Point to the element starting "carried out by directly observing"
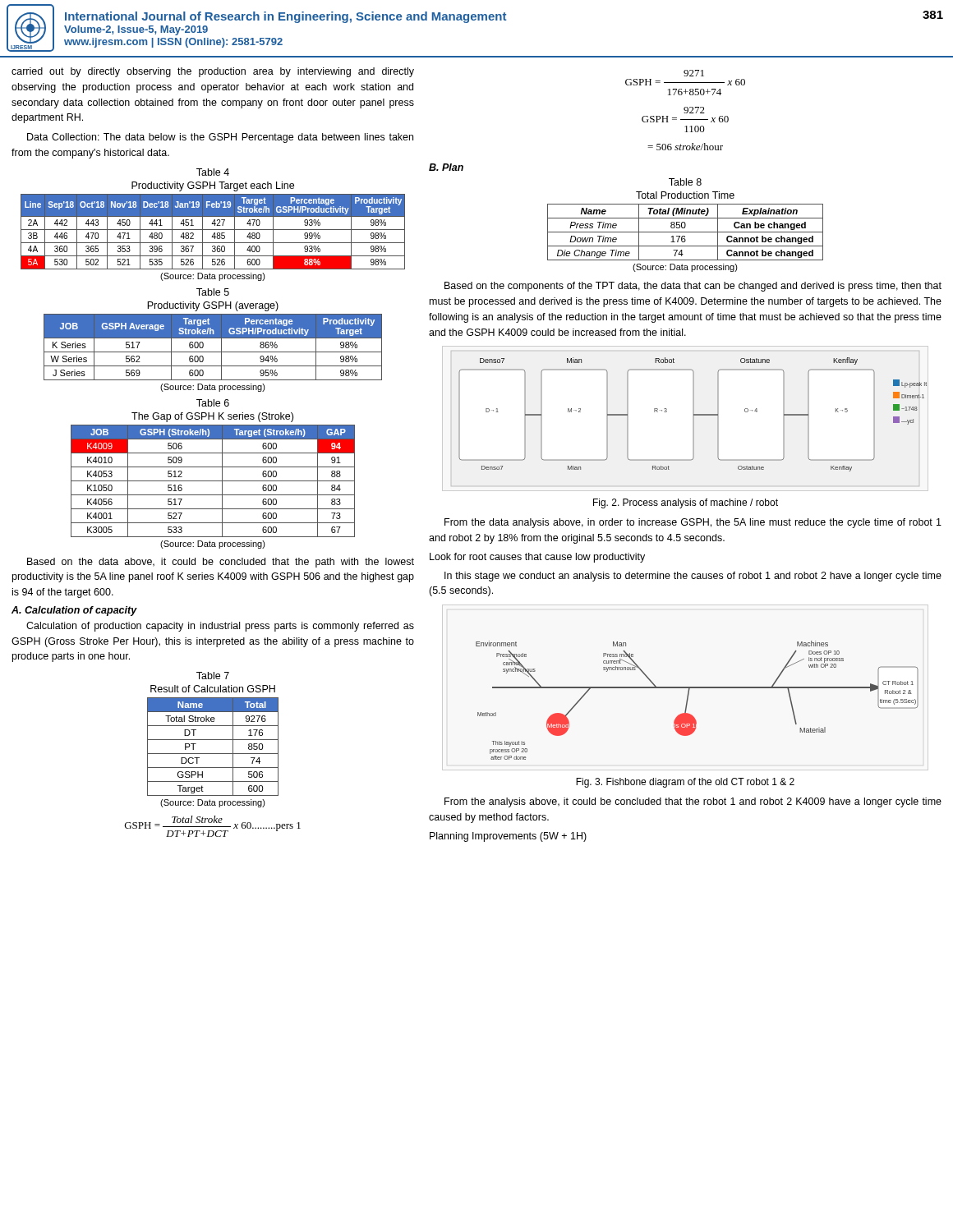Screen dimensions: 1232x953 pyautogui.click(x=213, y=95)
